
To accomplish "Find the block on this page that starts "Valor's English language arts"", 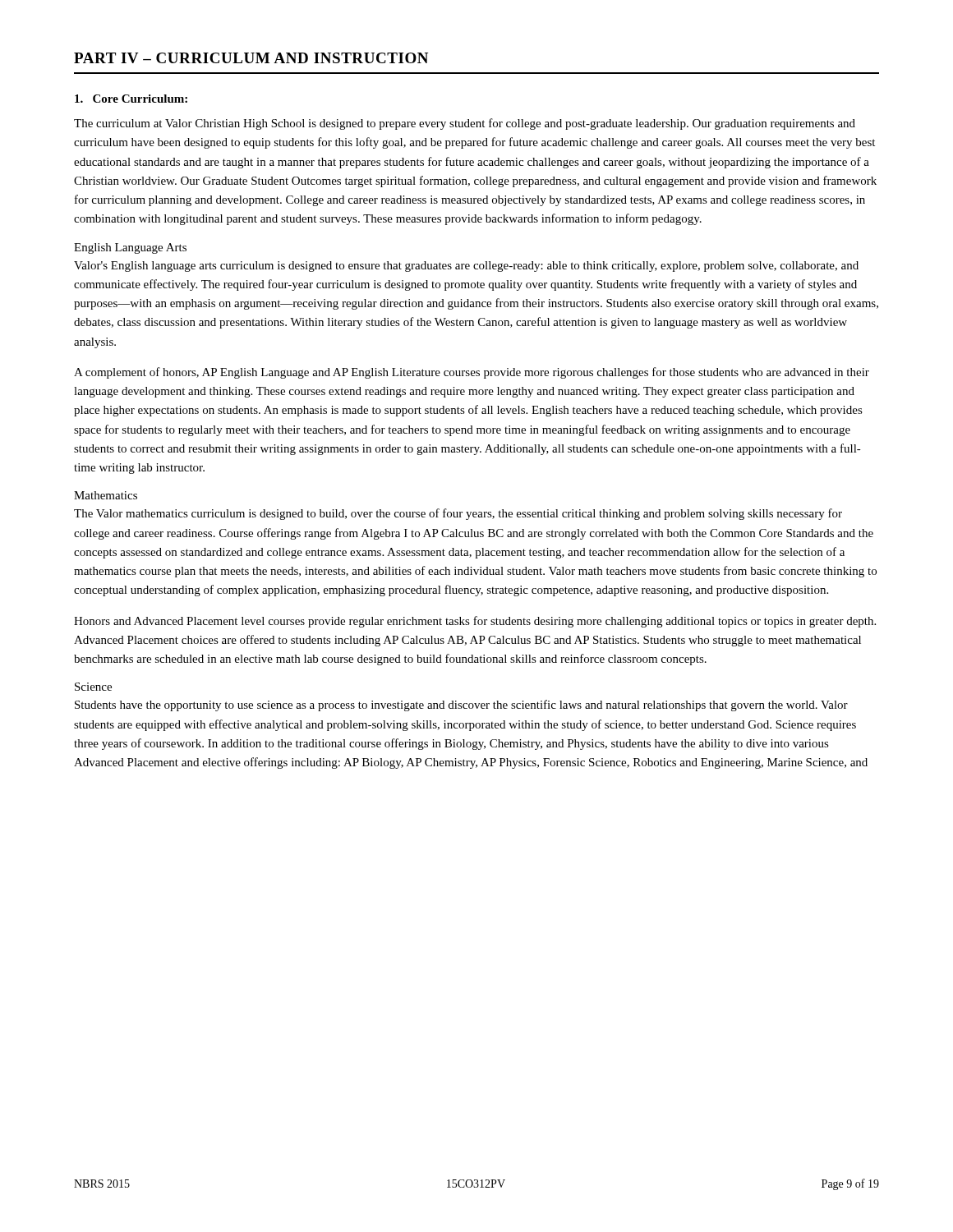I will (x=476, y=303).
